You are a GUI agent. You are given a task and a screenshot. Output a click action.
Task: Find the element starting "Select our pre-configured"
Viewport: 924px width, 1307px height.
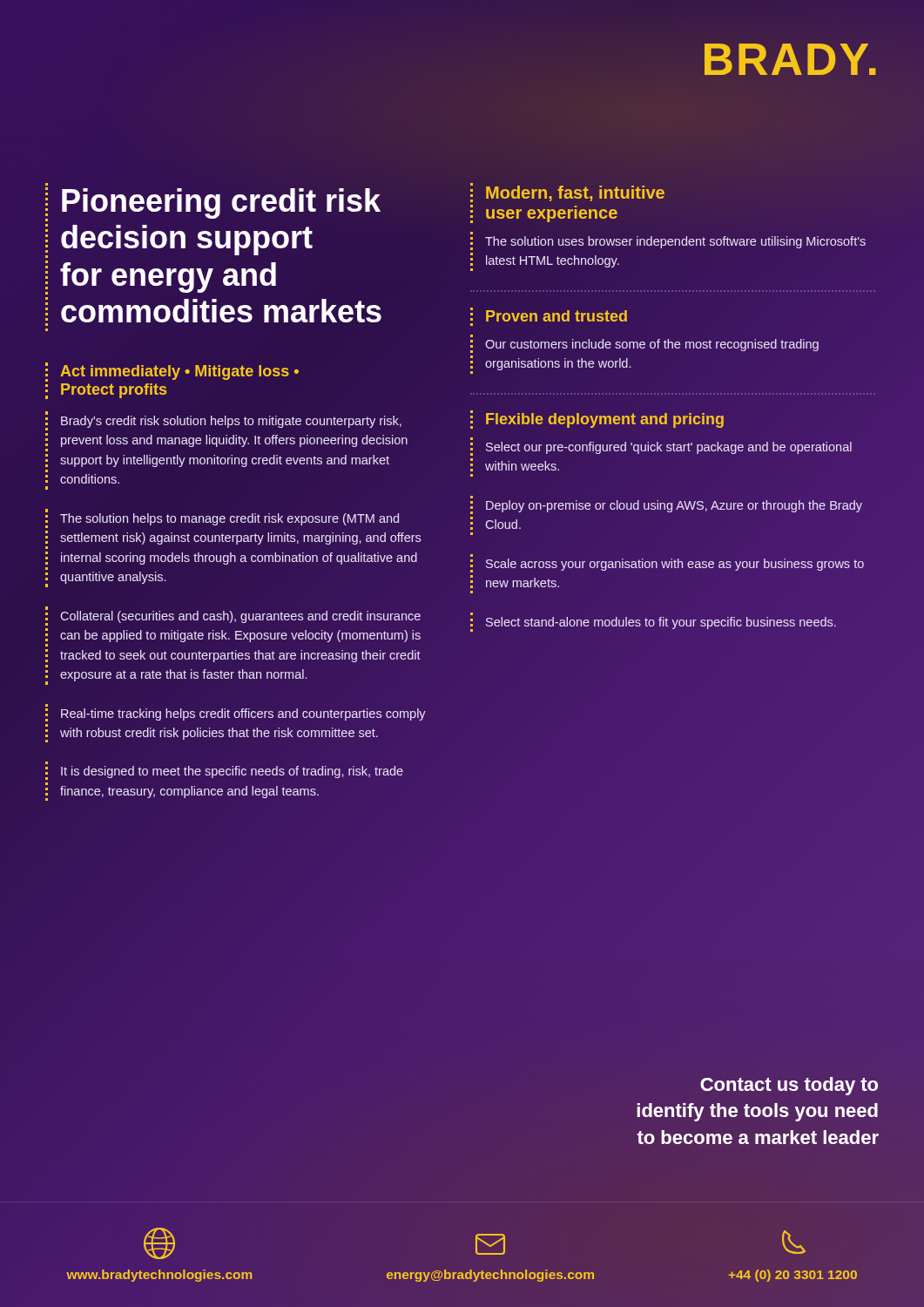click(669, 457)
